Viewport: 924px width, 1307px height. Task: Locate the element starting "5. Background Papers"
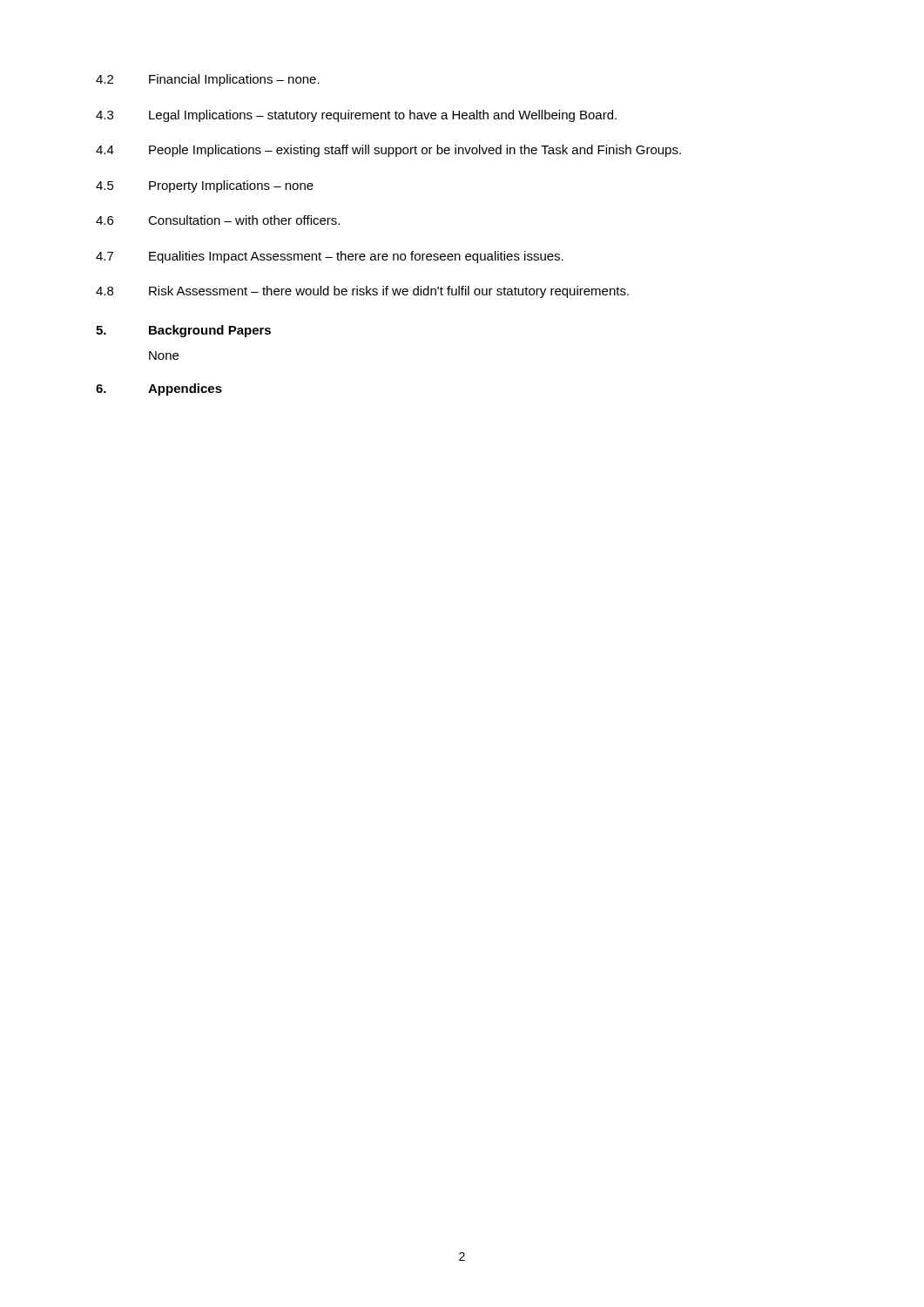point(184,329)
